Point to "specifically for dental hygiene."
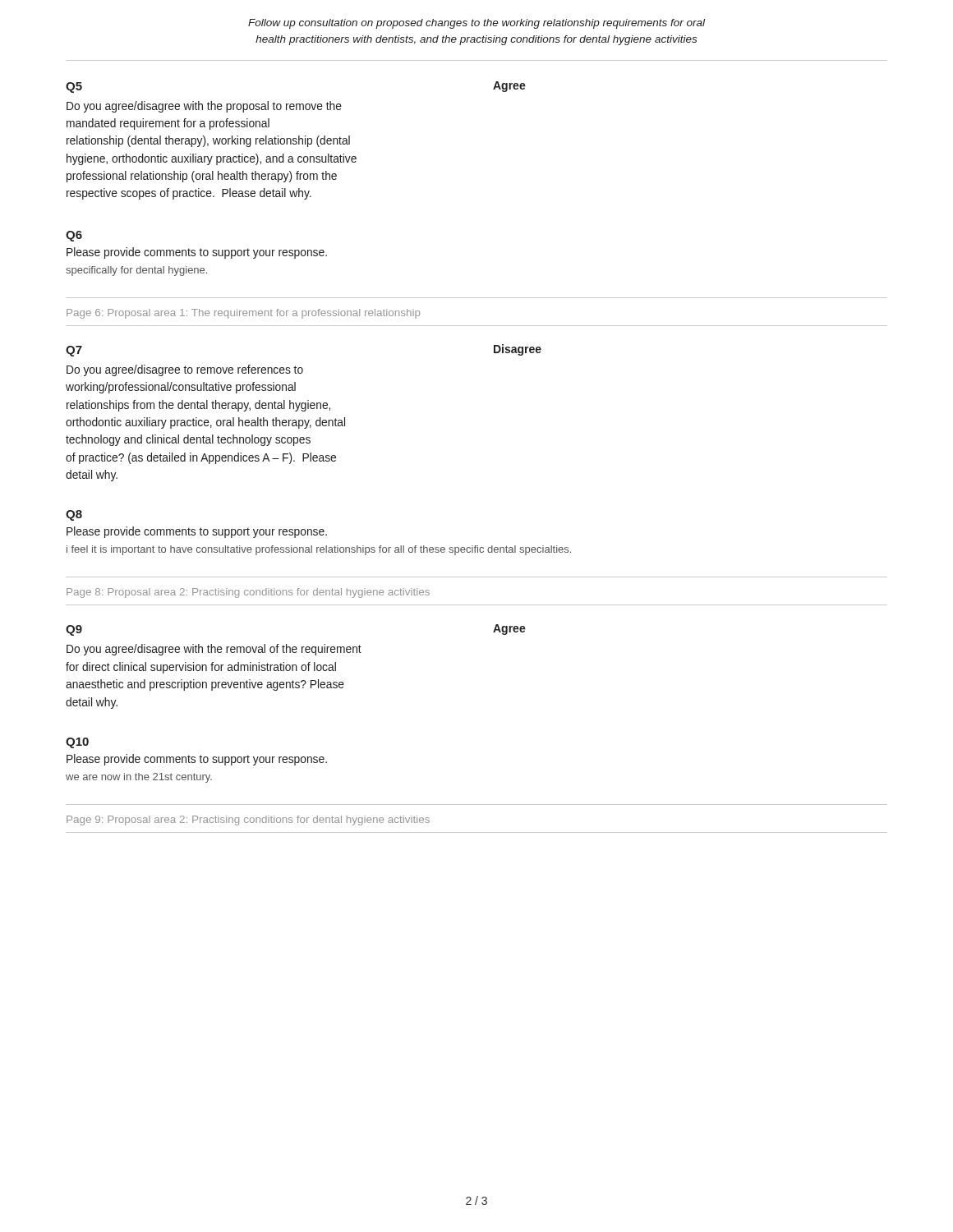Image resolution: width=953 pixels, height=1232 pixels. point(137,270)
